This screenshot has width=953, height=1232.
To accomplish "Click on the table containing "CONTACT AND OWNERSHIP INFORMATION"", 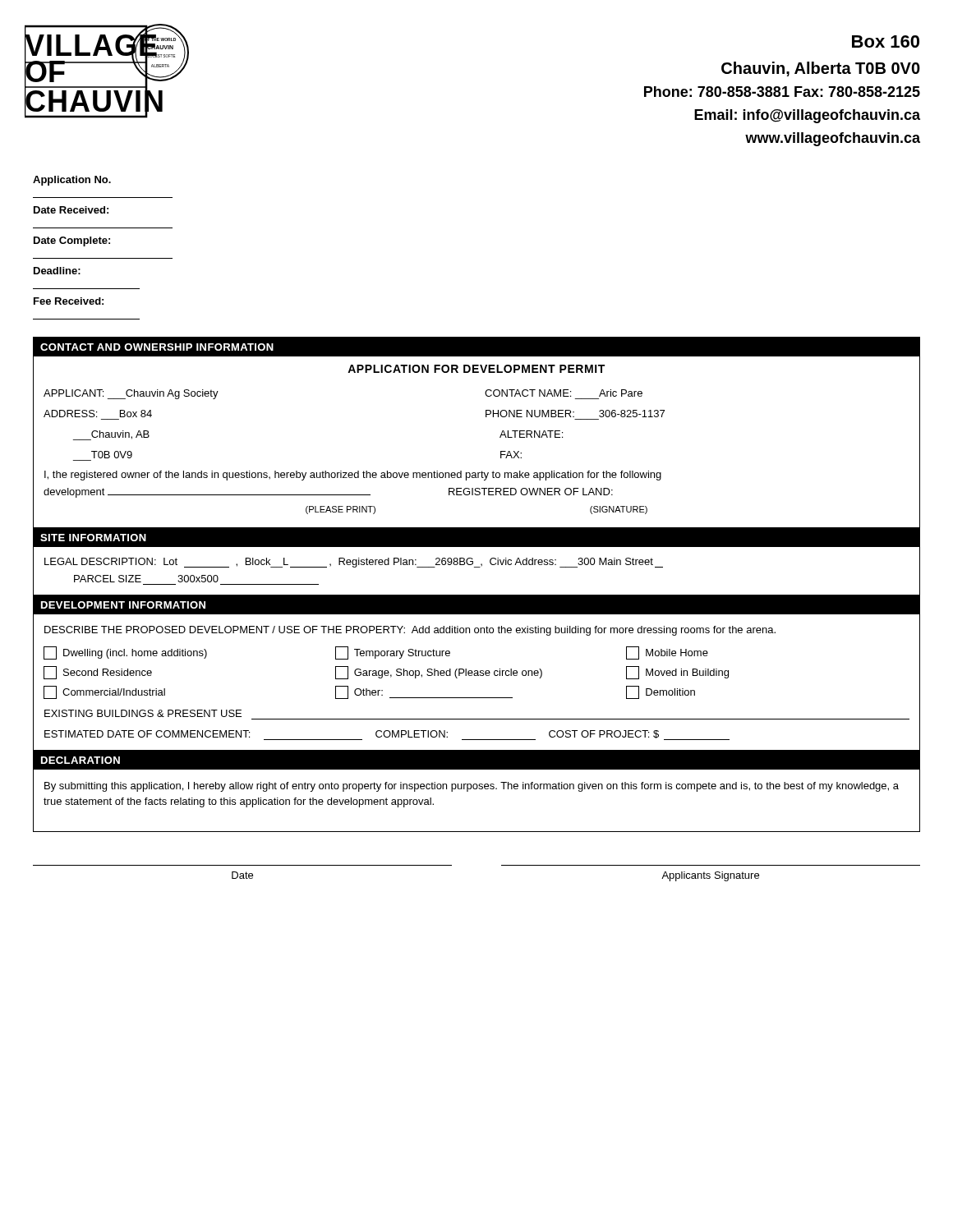I will [x=476, y=433].
